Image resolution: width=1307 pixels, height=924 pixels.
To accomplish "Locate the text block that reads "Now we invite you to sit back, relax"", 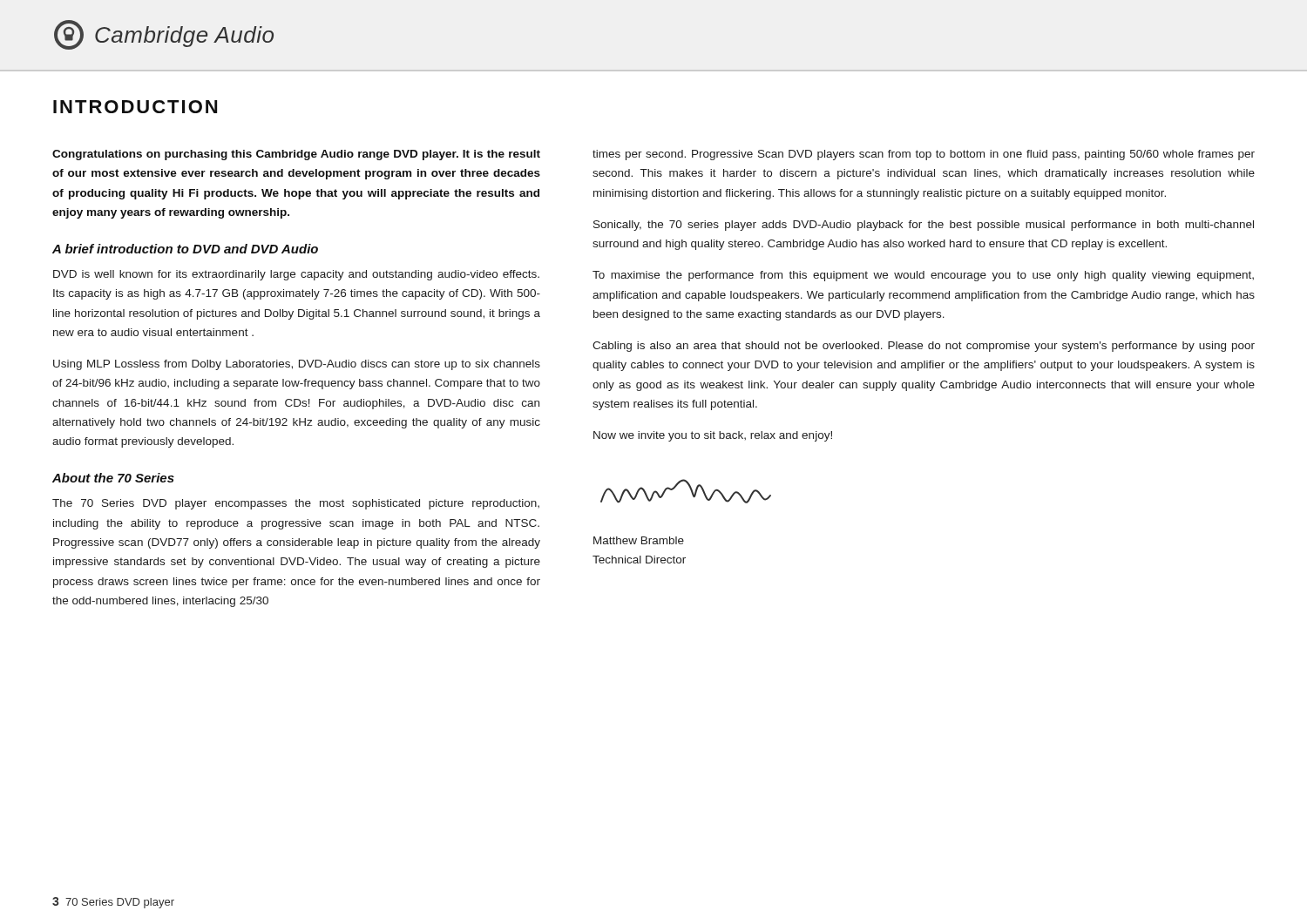I will click(x=713, y=435).
